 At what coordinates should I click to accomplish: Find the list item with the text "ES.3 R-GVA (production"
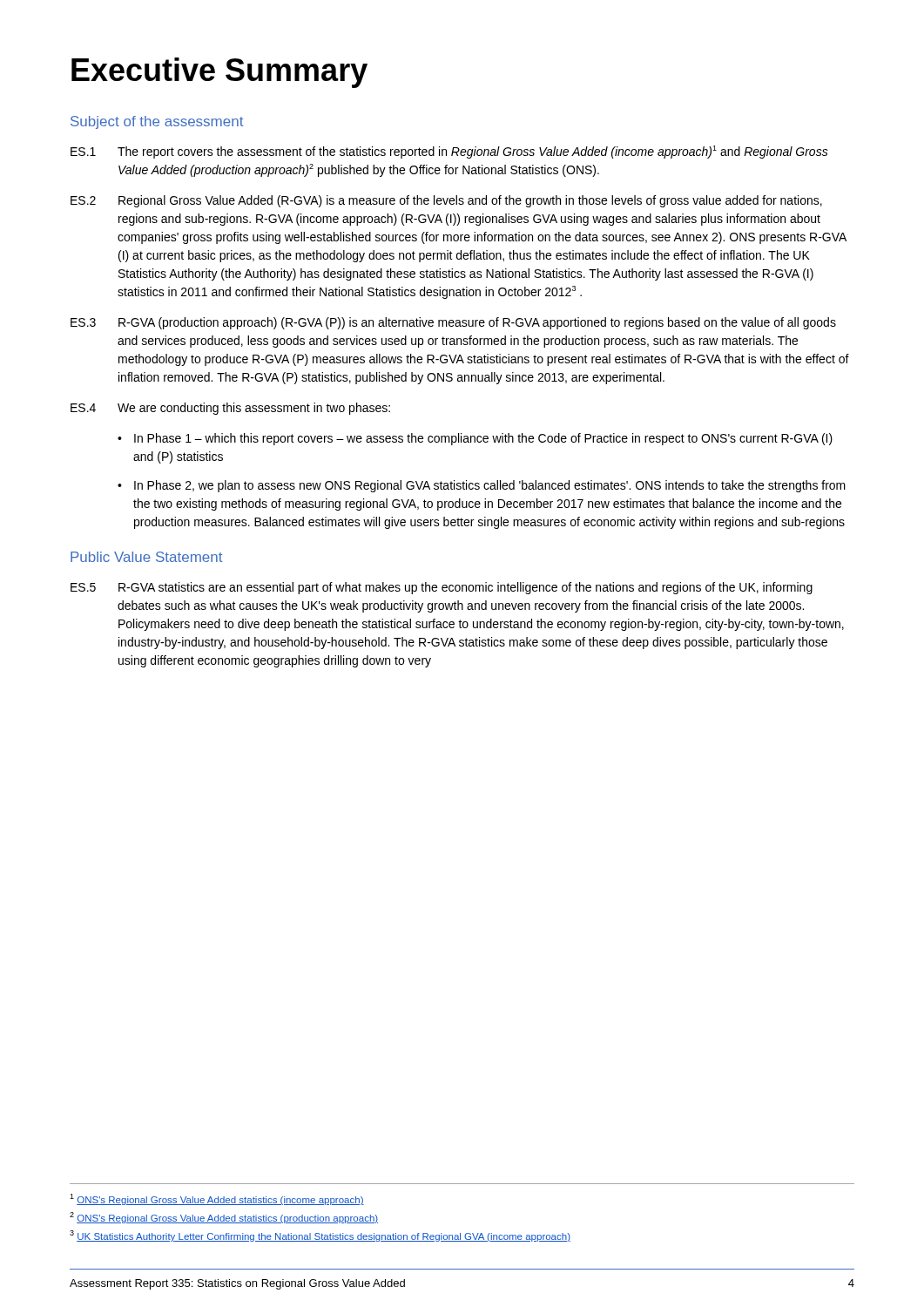pos(462,350)
